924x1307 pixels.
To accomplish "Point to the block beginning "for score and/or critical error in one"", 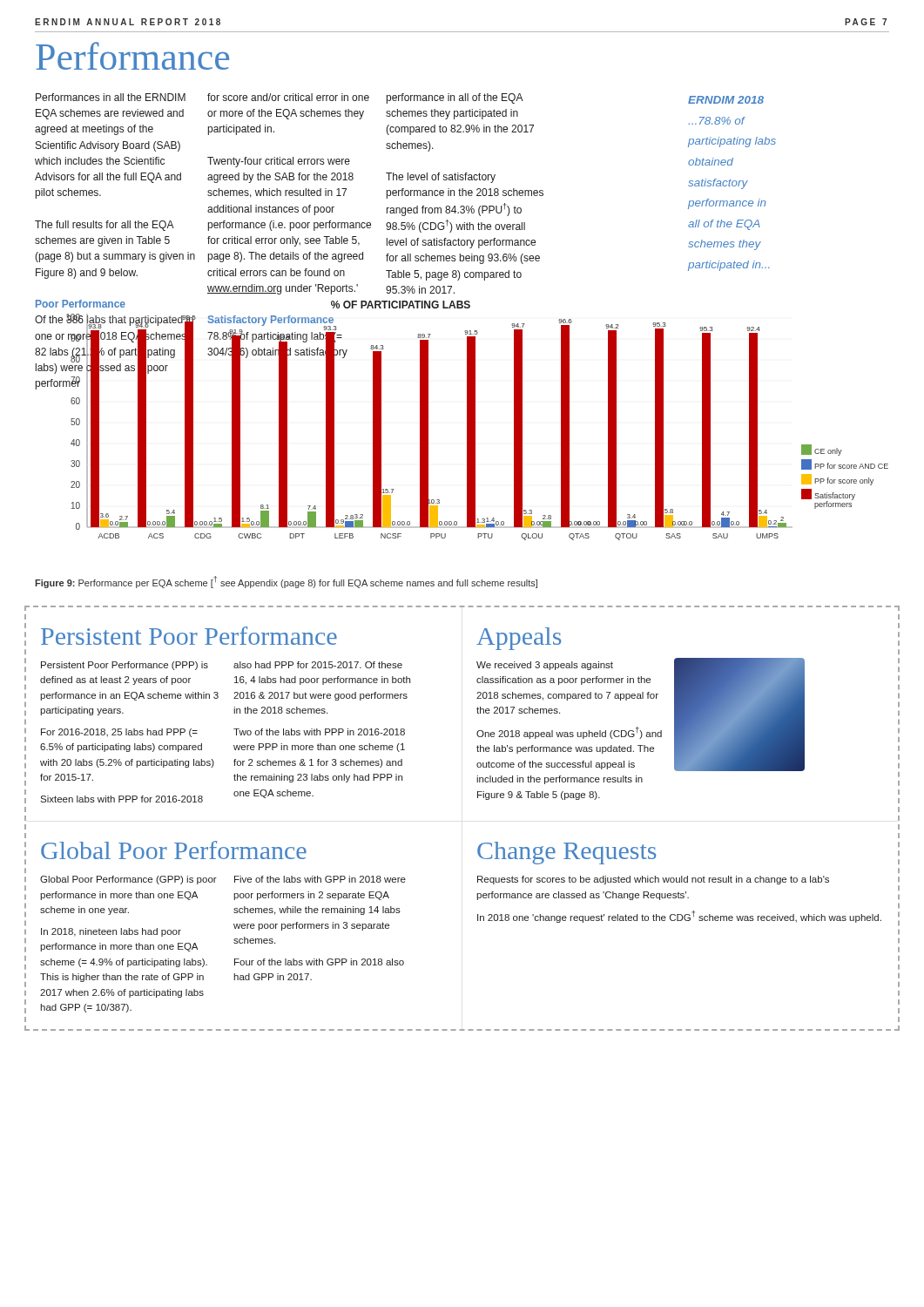I will click(x=289, y=225).
